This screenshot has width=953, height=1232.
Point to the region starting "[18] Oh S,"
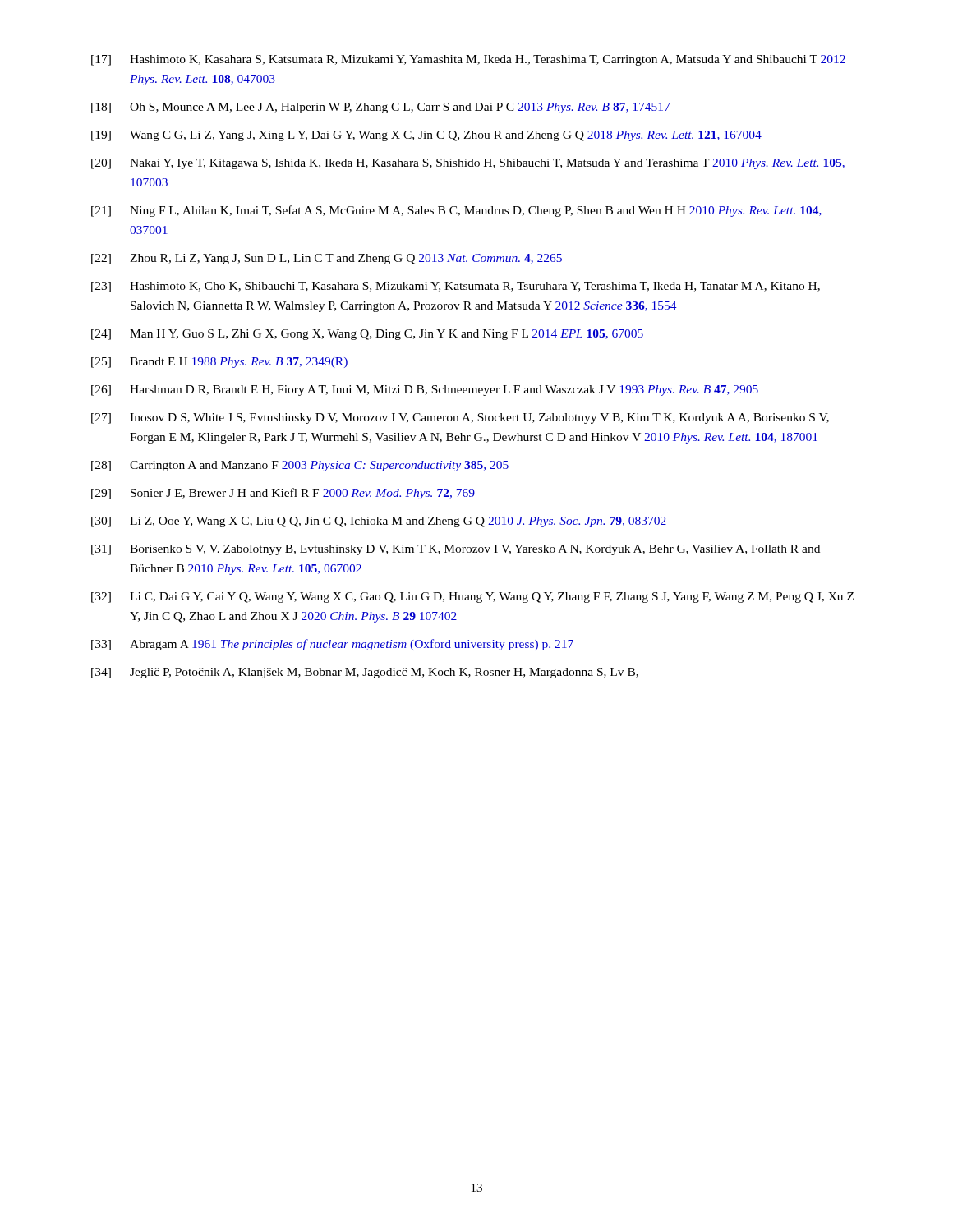pos(476,107)
